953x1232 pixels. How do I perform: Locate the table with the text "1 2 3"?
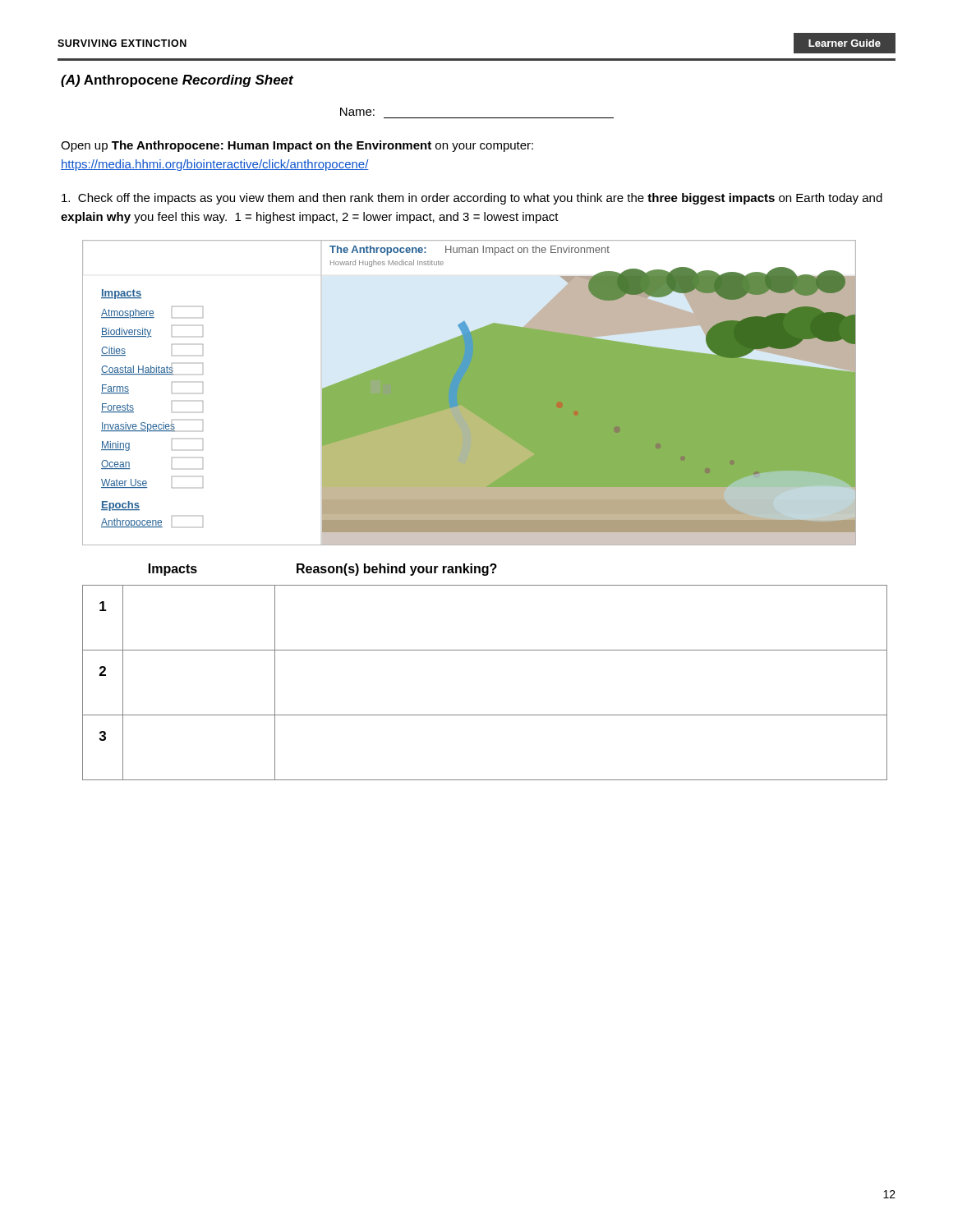[x=476, y=682]
